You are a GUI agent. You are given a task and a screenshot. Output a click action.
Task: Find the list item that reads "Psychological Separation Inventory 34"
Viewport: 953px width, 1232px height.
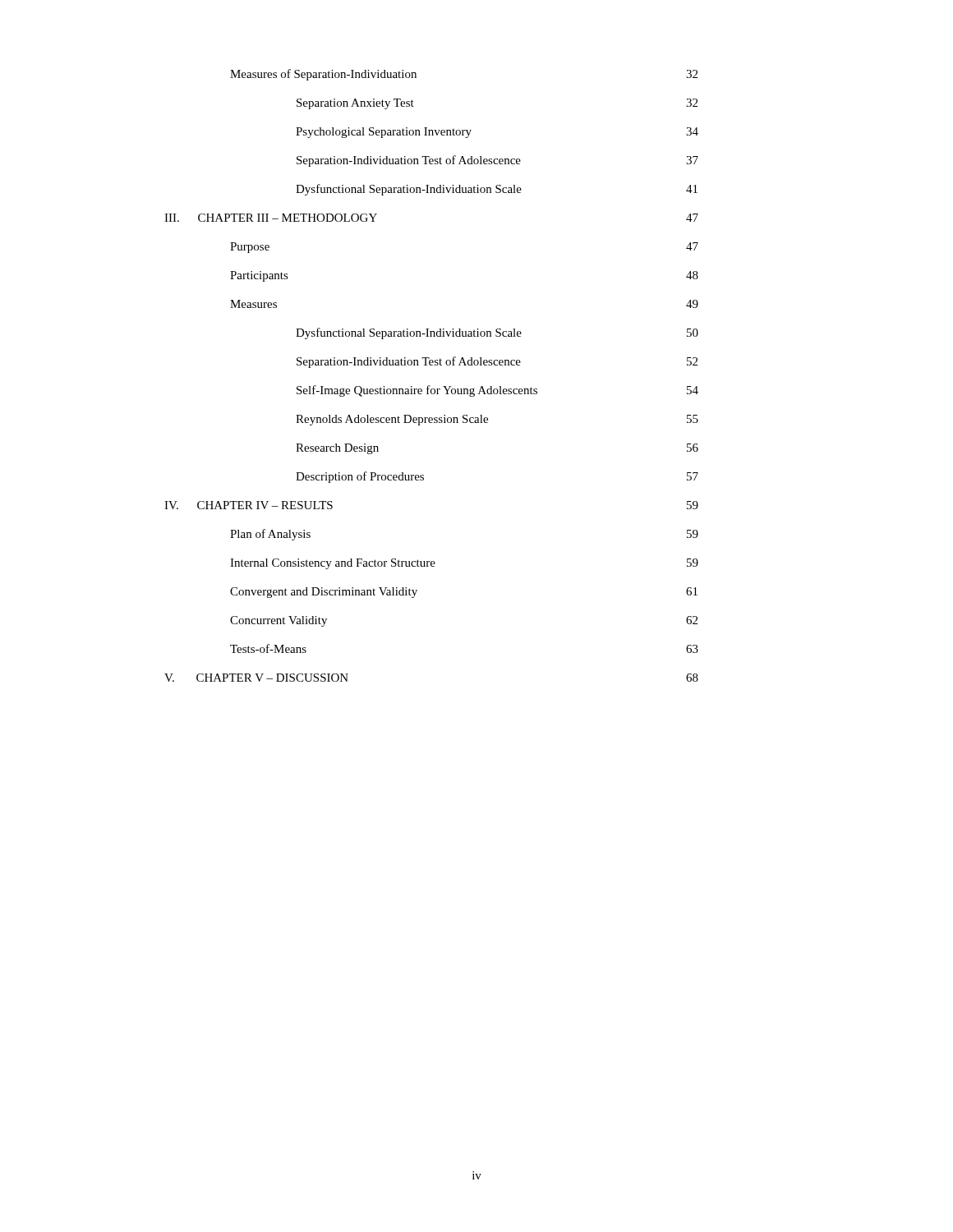(380, 133)
